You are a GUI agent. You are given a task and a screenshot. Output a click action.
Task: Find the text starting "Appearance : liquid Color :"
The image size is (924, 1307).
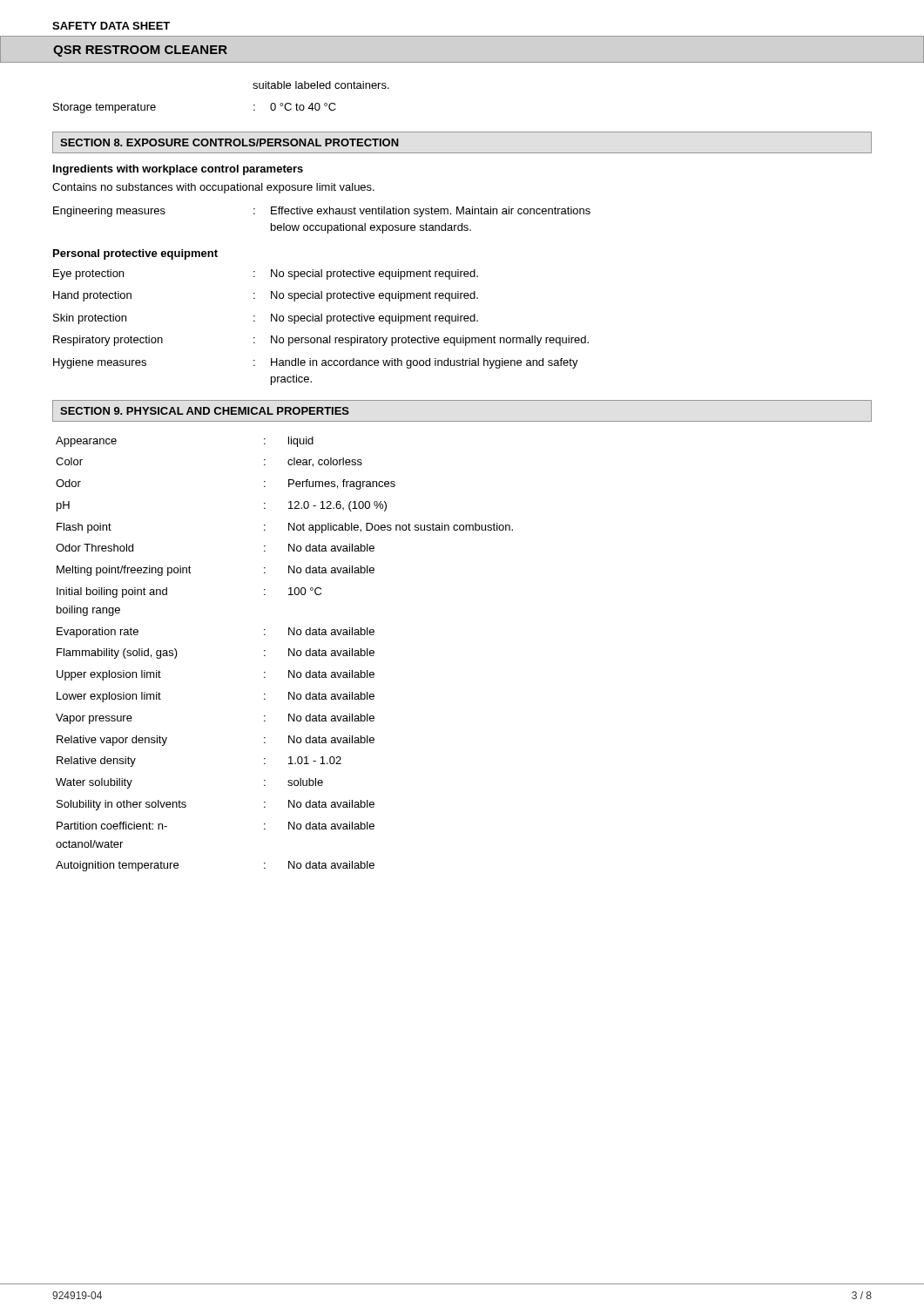click(x=90, y=441)
